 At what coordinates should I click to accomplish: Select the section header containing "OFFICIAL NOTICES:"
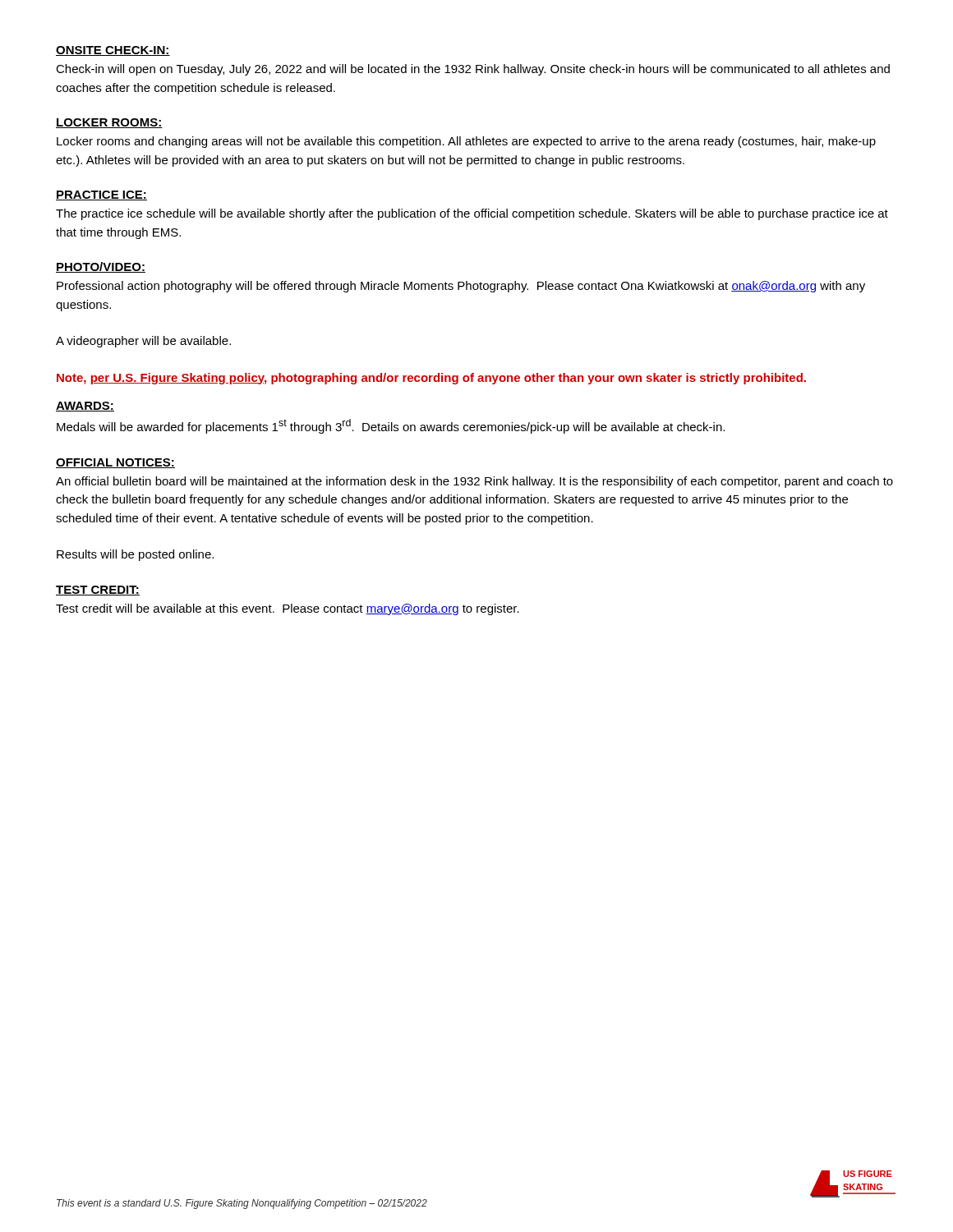tap(115, 462)
